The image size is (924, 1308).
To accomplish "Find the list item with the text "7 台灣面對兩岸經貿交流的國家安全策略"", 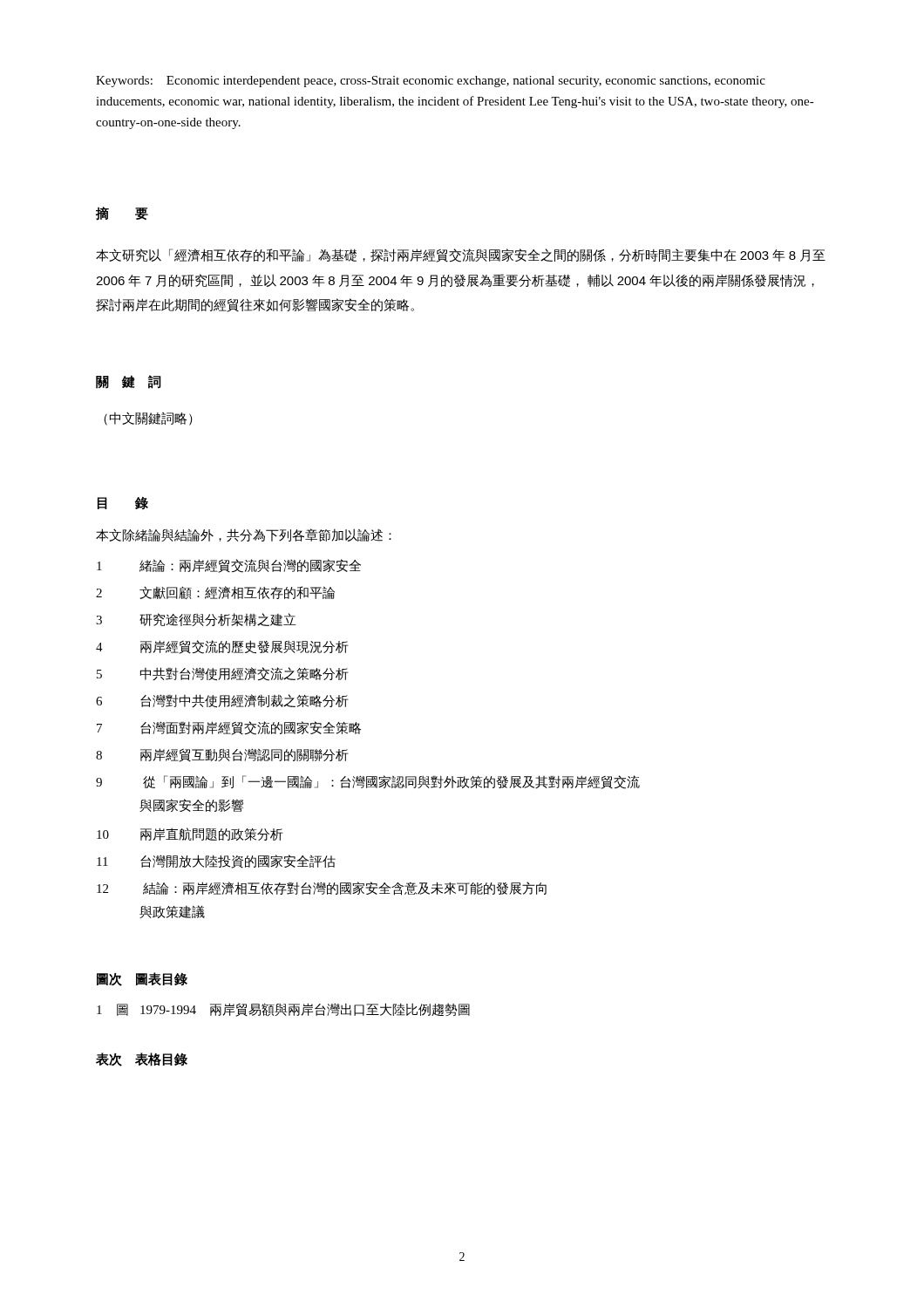I will (x=229, y=728).
